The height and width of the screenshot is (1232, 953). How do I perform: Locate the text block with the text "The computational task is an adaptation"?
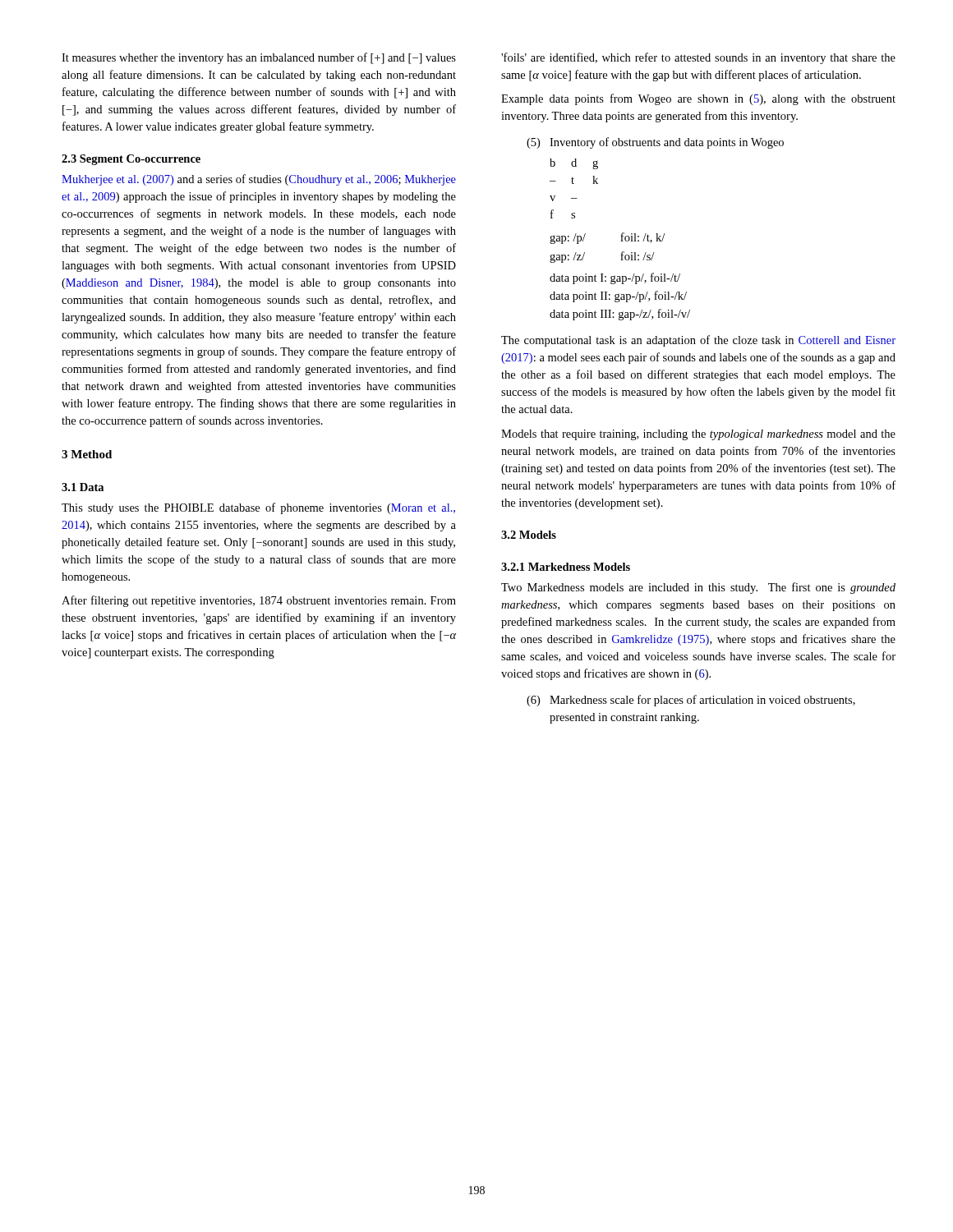[698, 375]
